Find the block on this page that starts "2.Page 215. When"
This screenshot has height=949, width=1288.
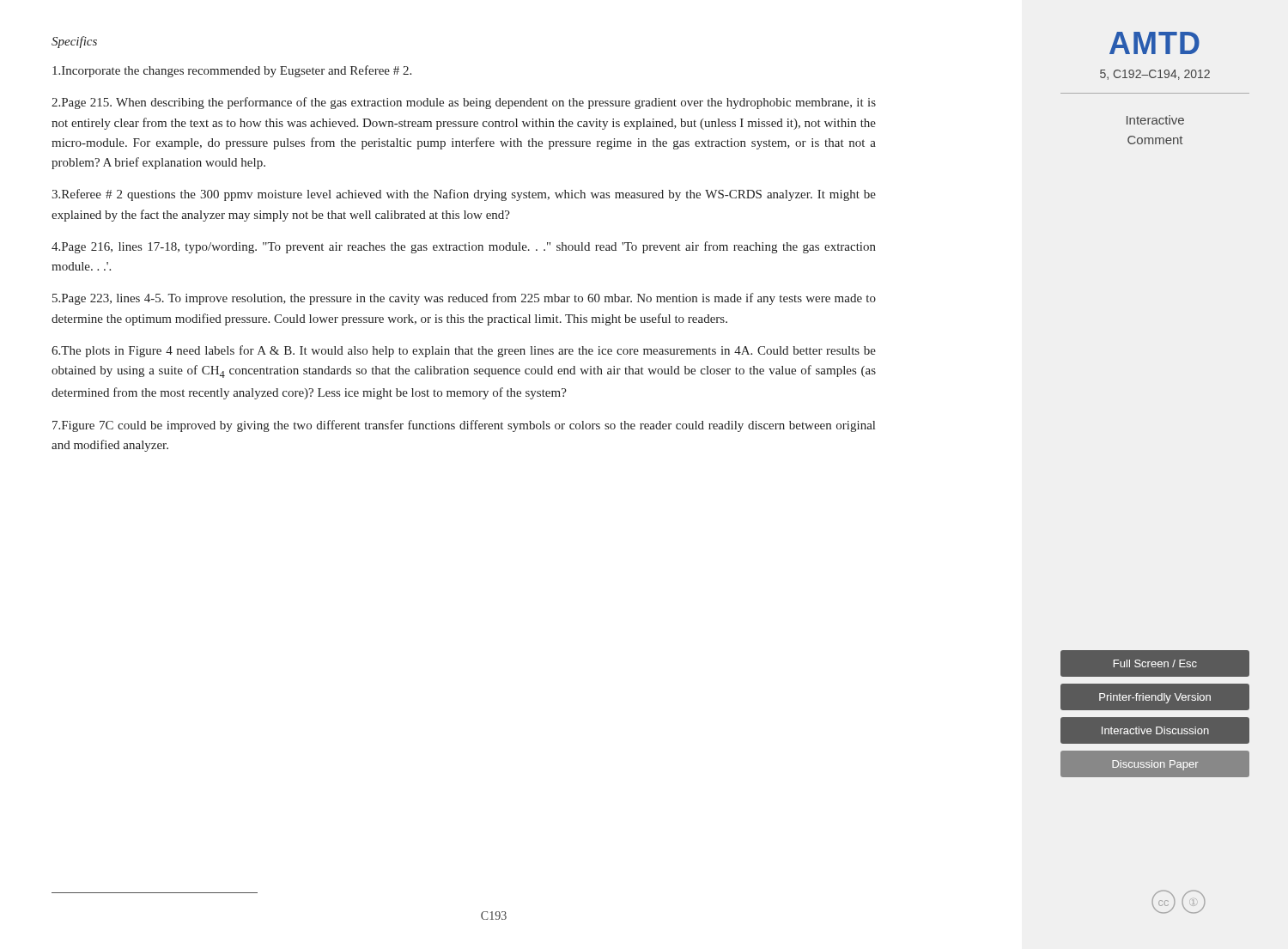point(464,132)
